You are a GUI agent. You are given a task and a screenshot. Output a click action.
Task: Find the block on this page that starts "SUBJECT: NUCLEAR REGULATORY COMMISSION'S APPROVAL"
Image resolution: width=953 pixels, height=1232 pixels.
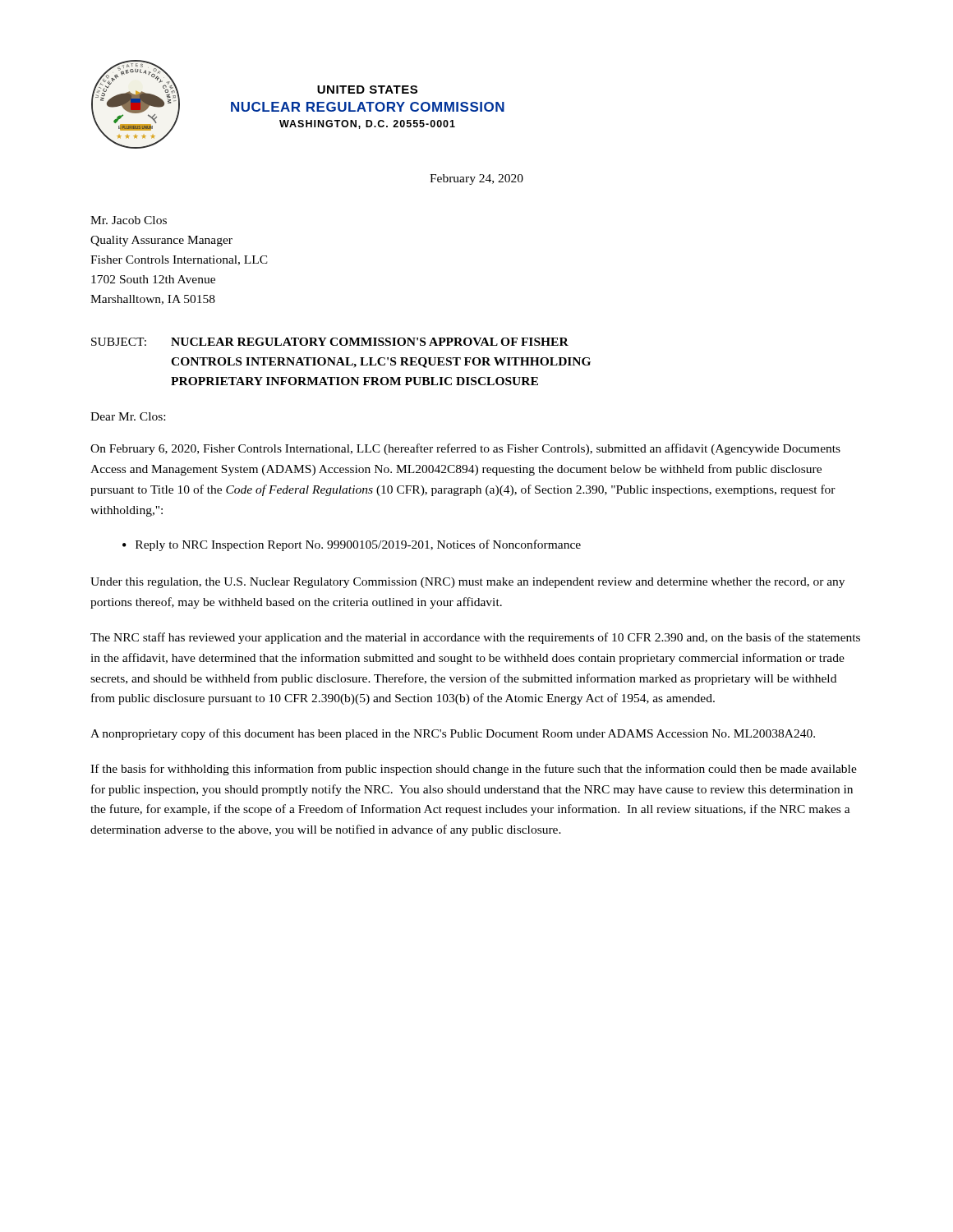341,361
